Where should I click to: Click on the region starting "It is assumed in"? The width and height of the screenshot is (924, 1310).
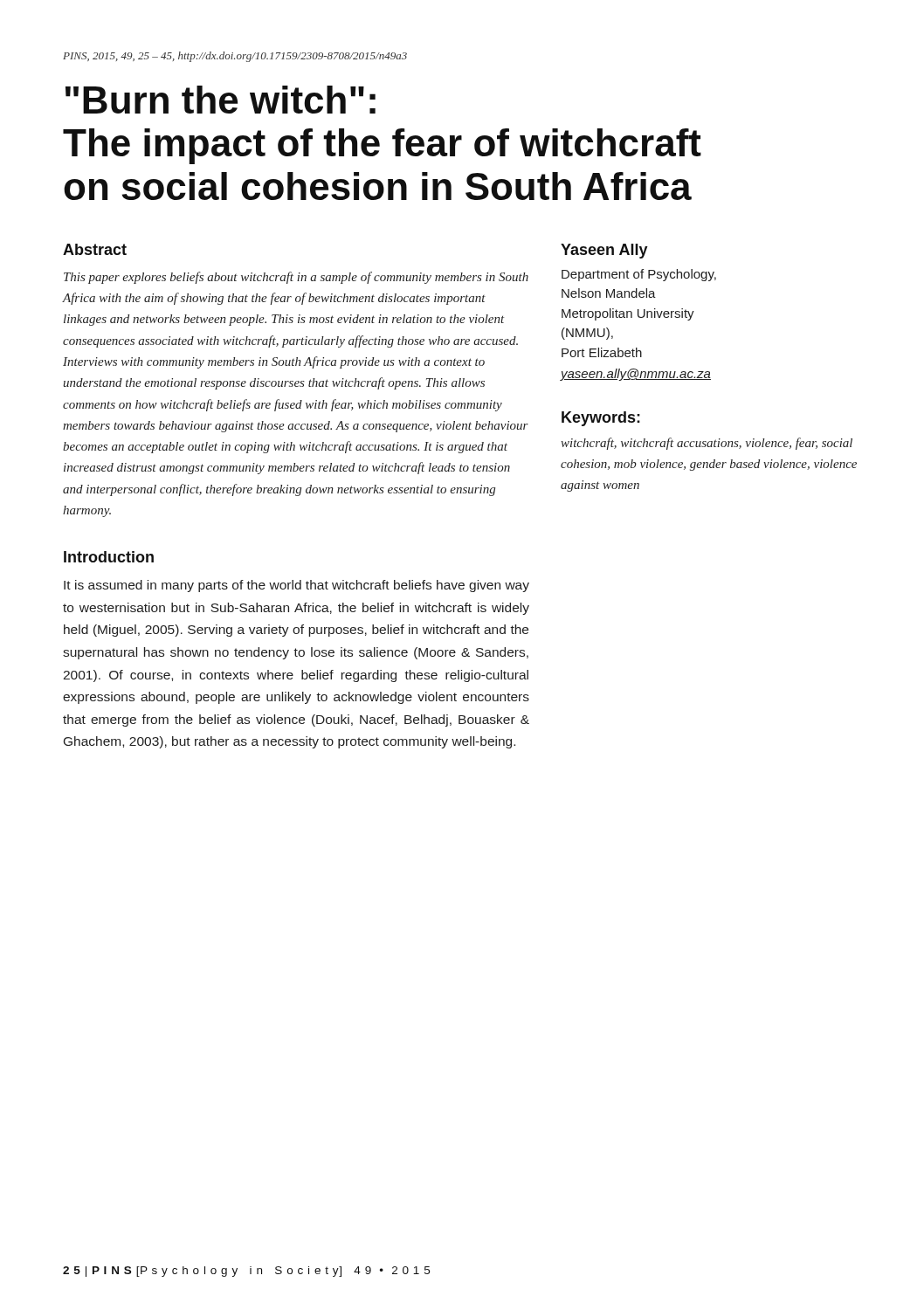point(296,663)
